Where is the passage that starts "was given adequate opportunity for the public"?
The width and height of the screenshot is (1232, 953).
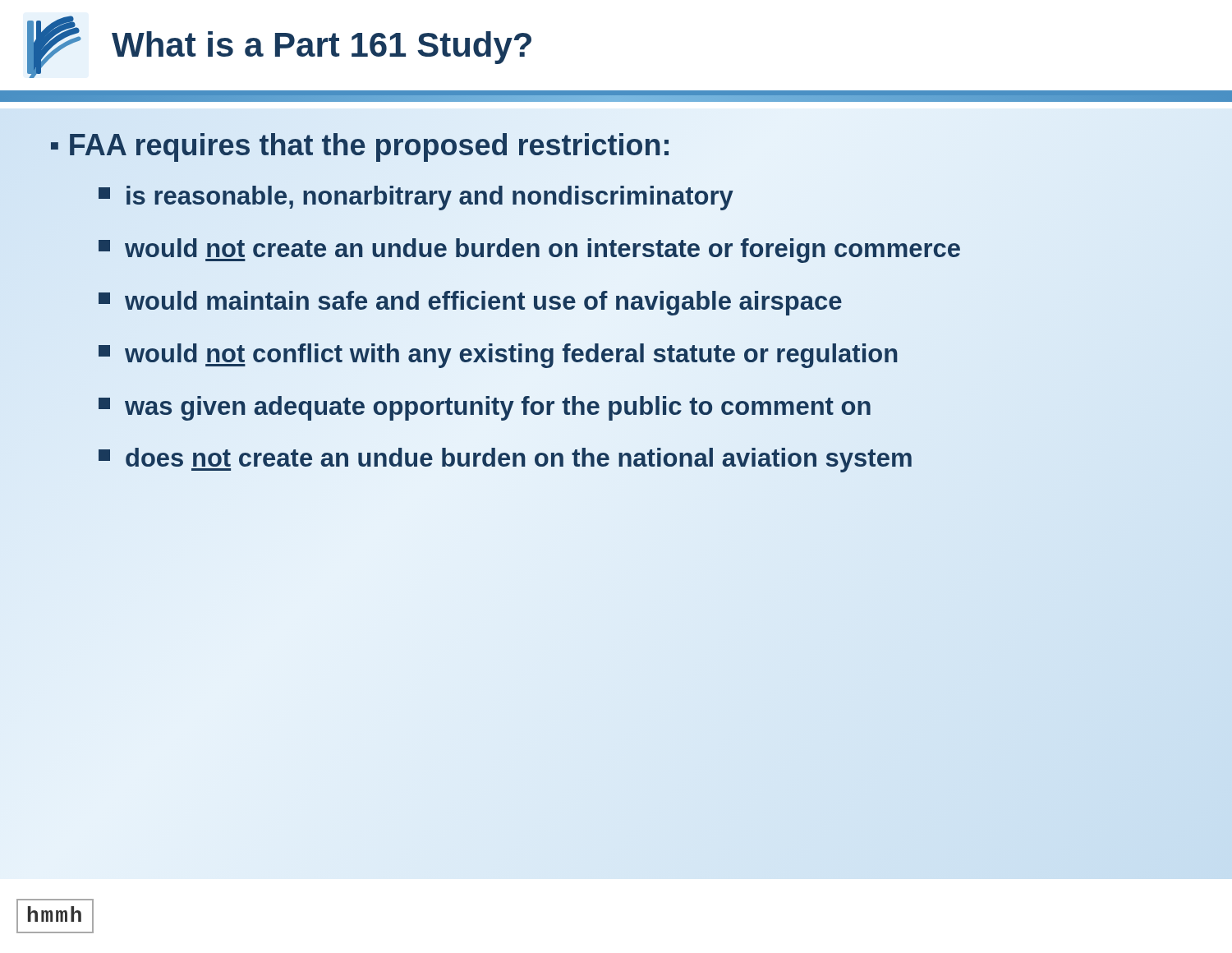click(x=485, y=406)
